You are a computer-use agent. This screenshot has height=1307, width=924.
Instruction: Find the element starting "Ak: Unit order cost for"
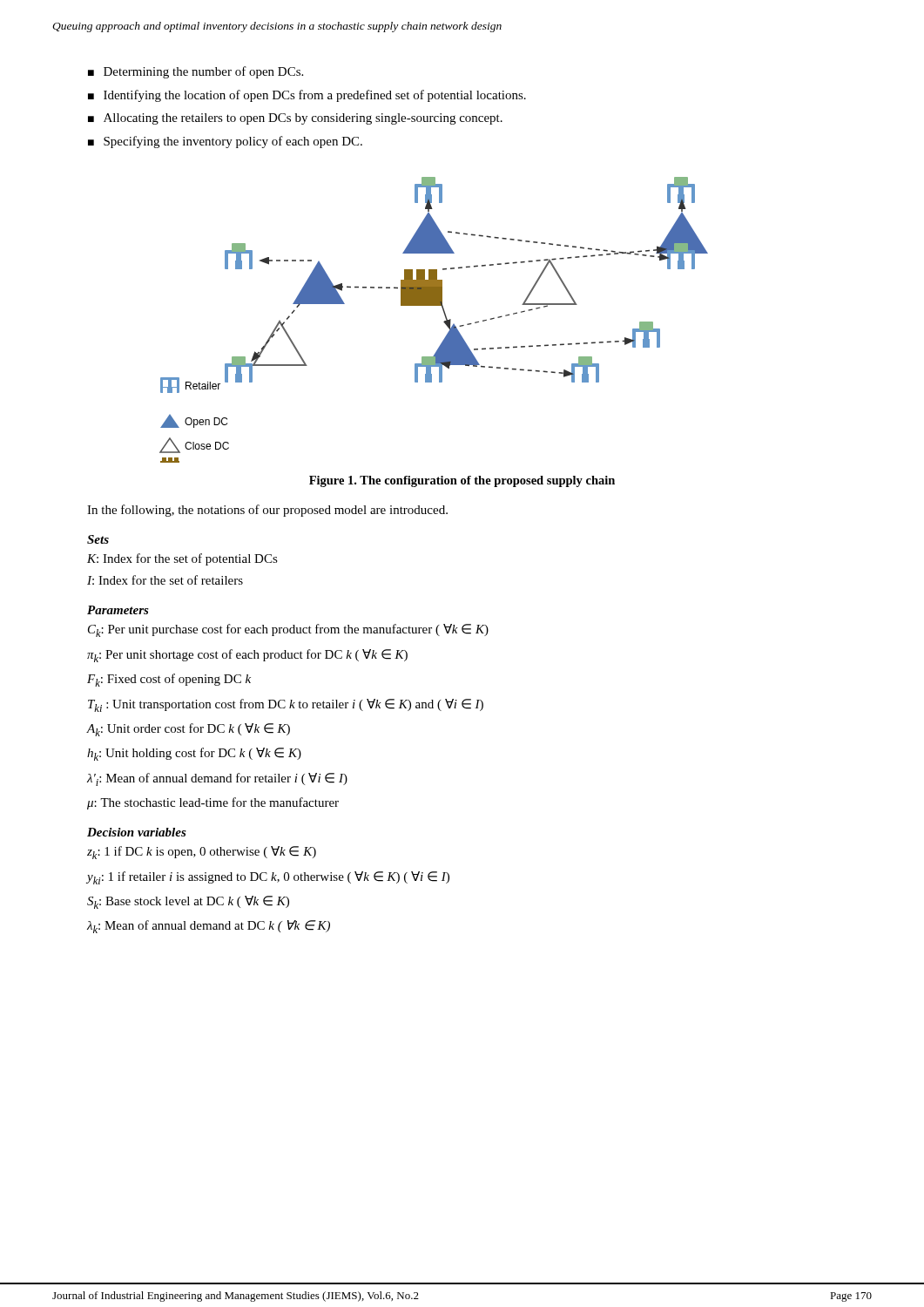pyautogui.click(x=189, y=730)
